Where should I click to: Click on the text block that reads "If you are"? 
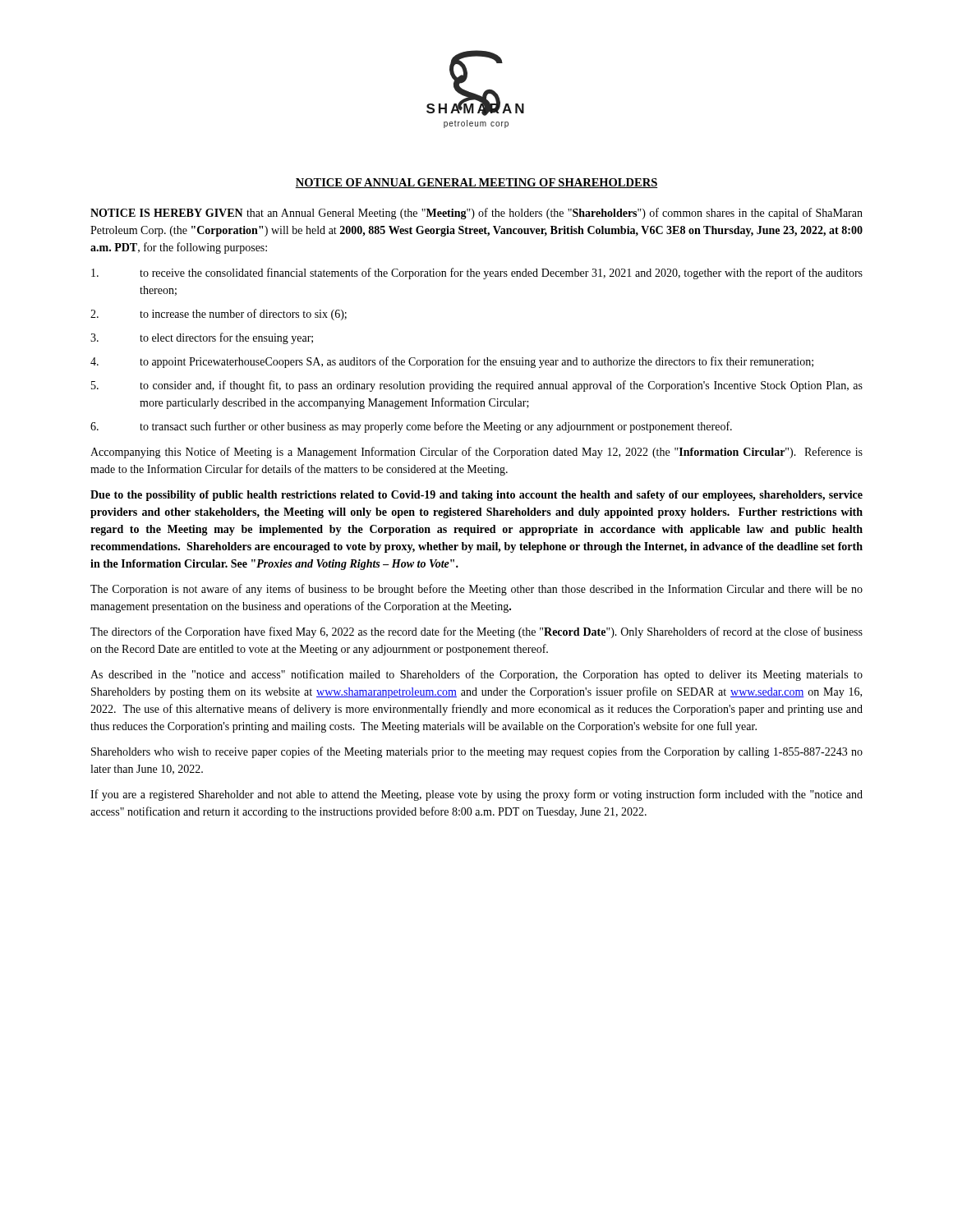click(x=476, y=803)
